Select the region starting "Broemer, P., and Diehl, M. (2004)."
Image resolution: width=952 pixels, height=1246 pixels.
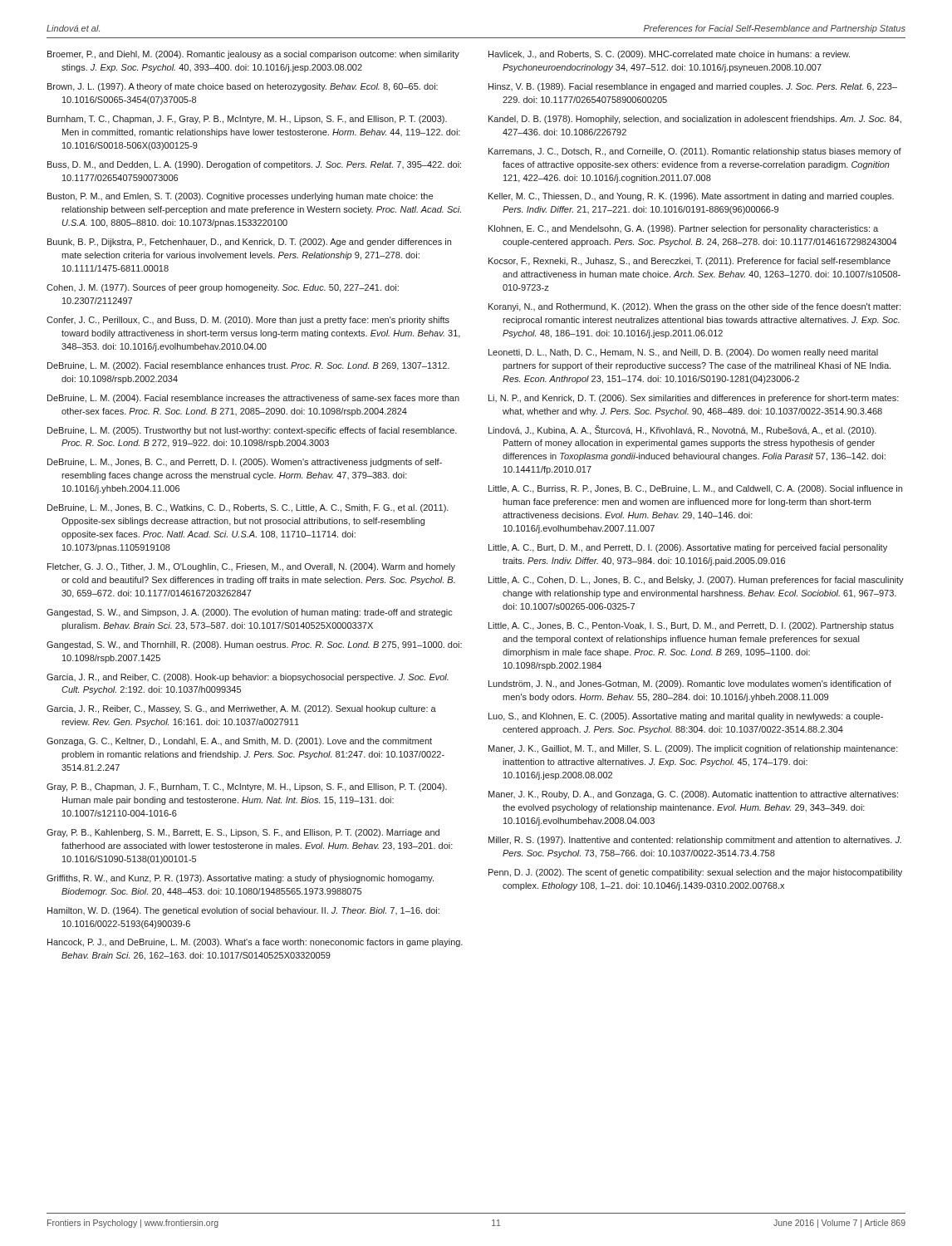[x=253, y=61]
